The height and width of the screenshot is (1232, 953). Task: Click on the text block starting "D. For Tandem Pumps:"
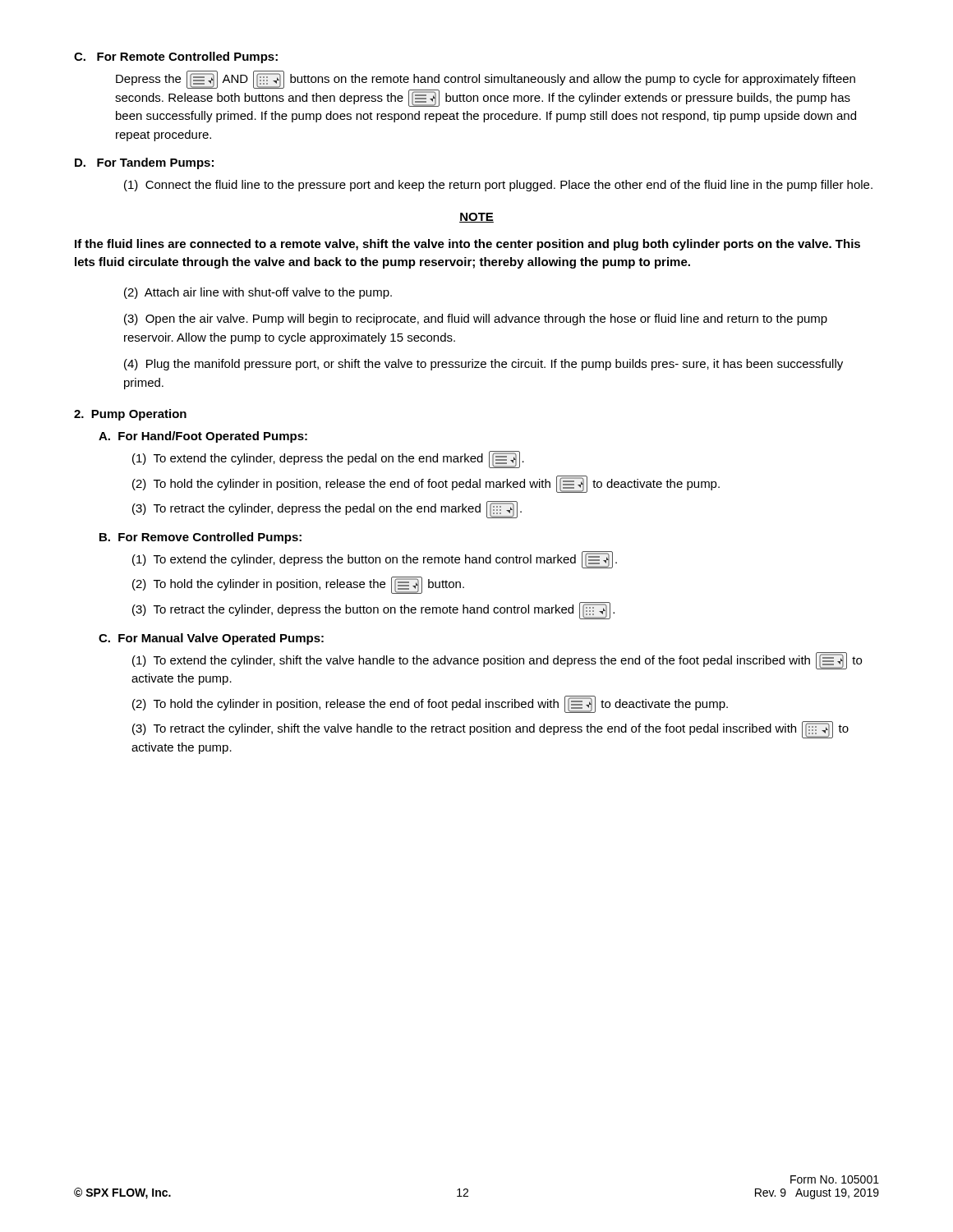[144, 162]
